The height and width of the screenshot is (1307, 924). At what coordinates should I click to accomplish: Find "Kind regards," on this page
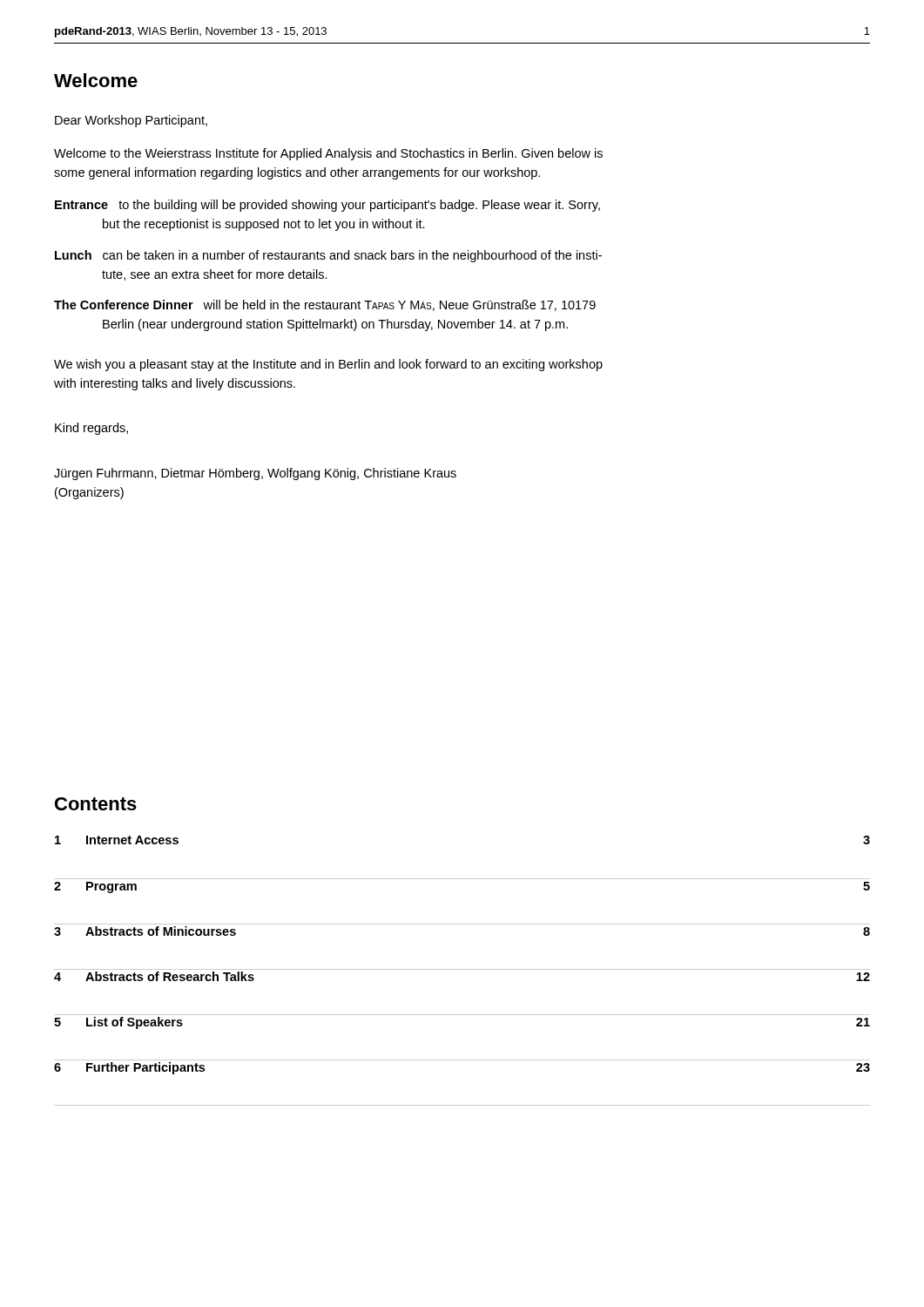point(92,428)
